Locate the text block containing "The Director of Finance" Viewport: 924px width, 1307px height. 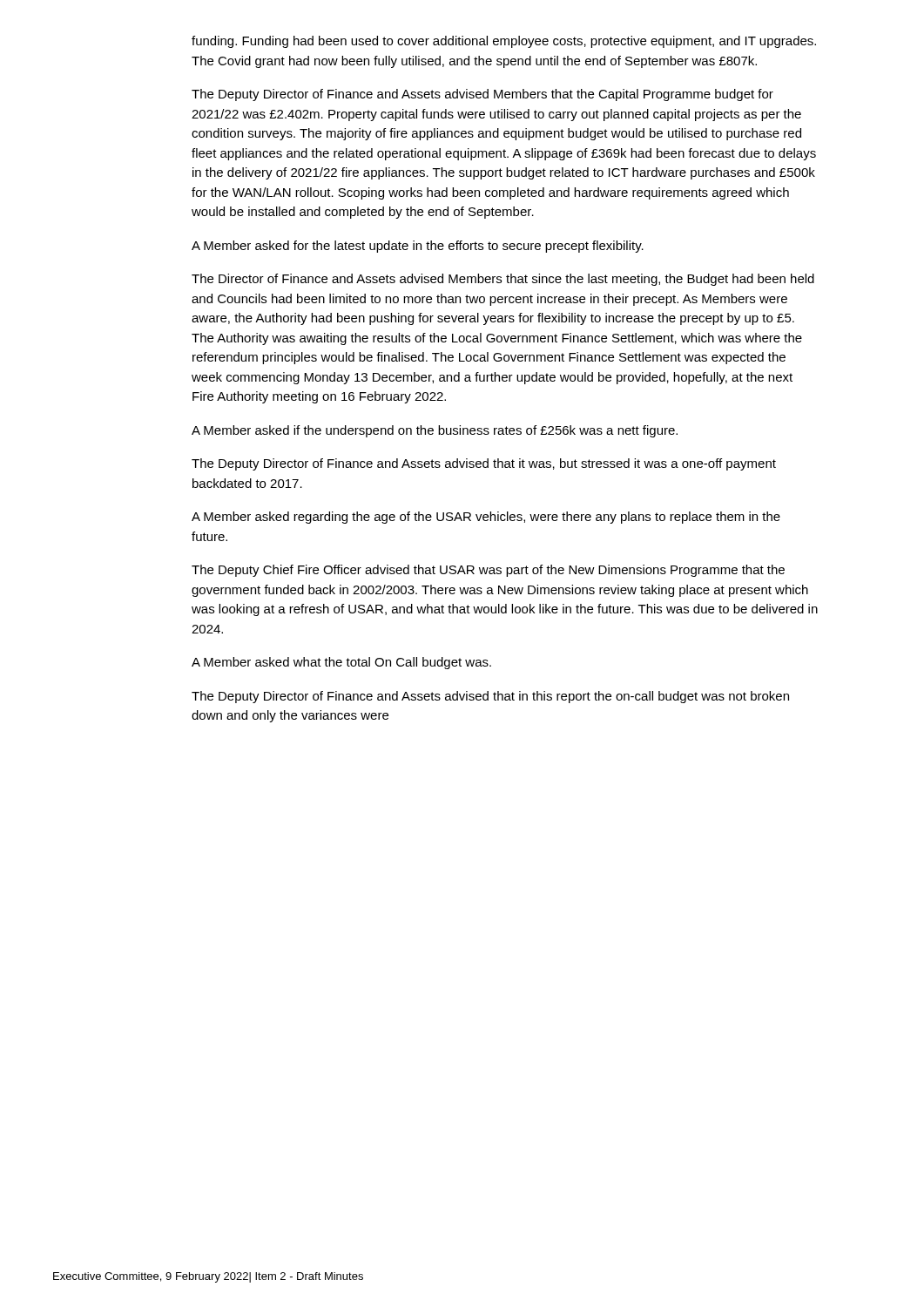pyautogui.click(x=505, y=338)
